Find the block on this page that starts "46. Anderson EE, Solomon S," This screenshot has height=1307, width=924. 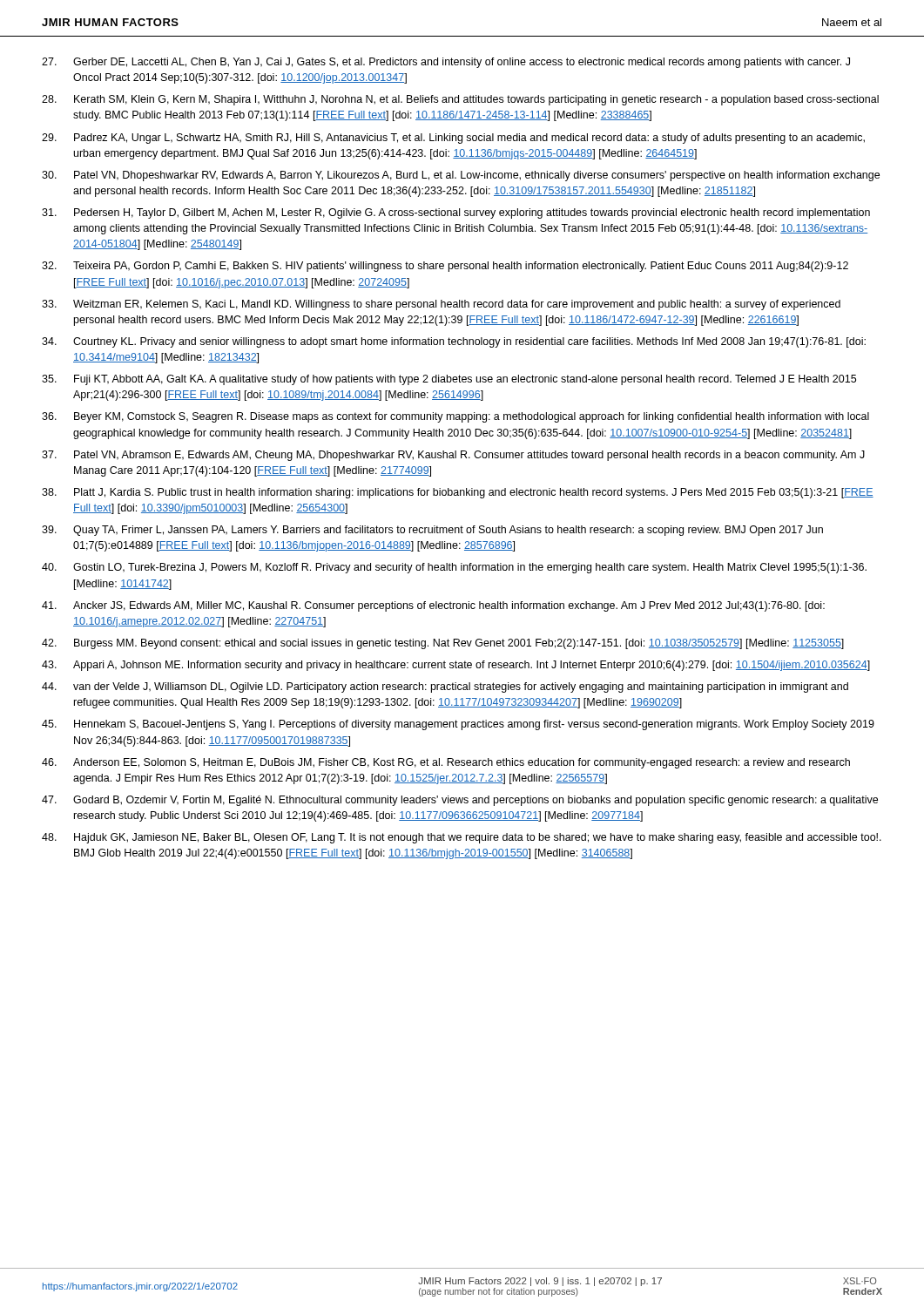click(462, 770)
